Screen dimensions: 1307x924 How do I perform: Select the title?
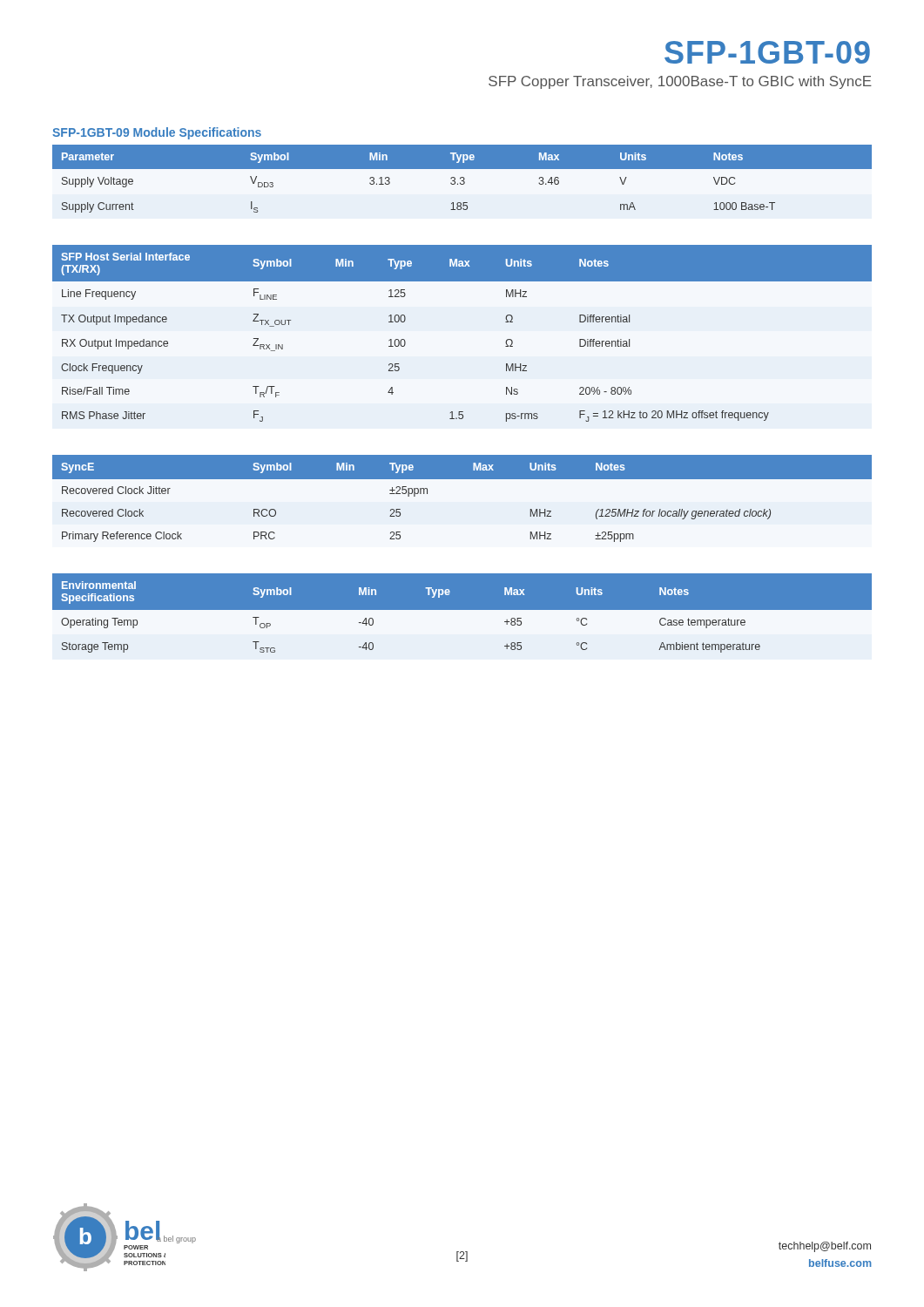(768, 53)
